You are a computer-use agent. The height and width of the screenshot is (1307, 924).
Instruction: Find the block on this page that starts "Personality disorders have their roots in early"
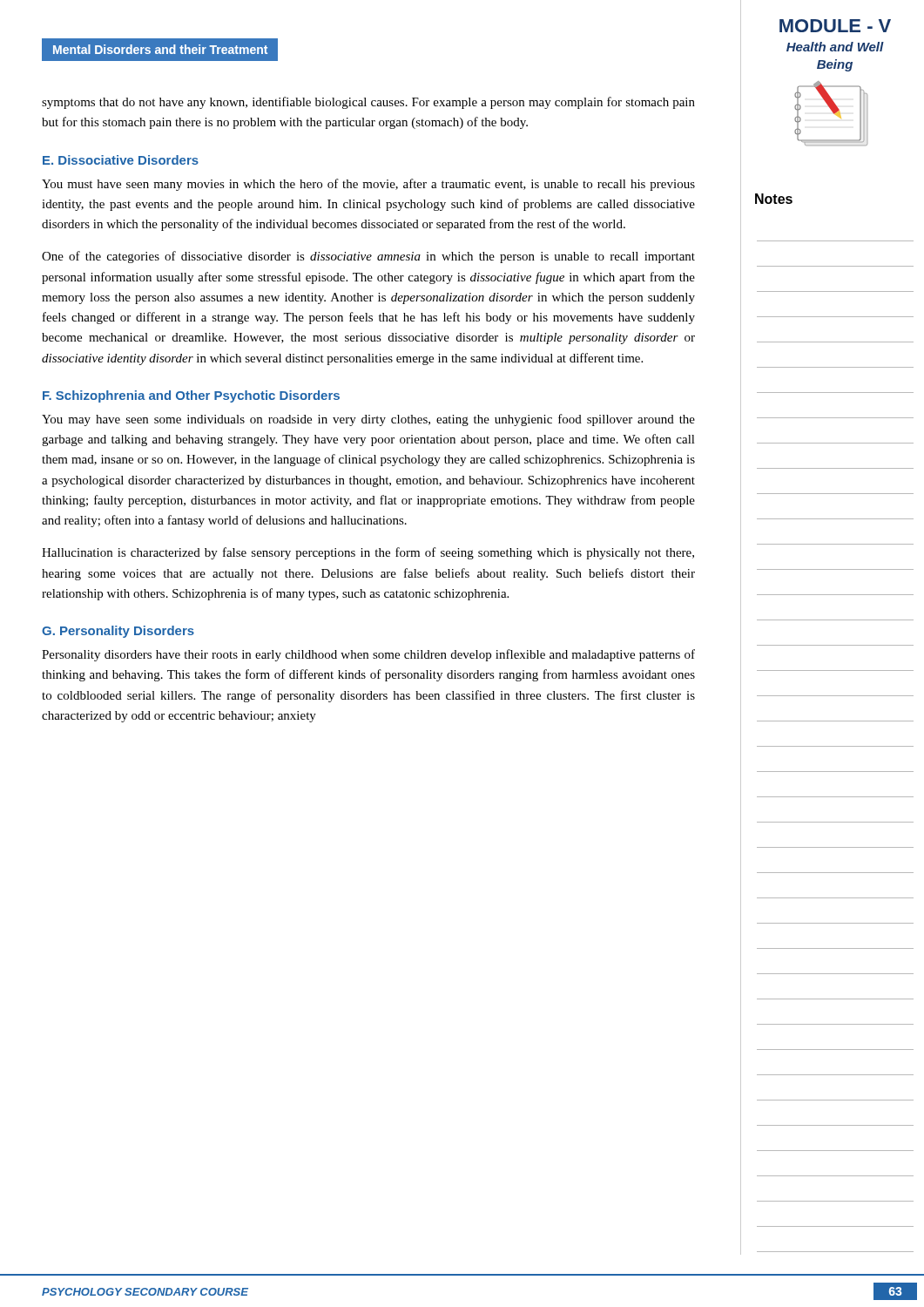[x=368, y=685]
